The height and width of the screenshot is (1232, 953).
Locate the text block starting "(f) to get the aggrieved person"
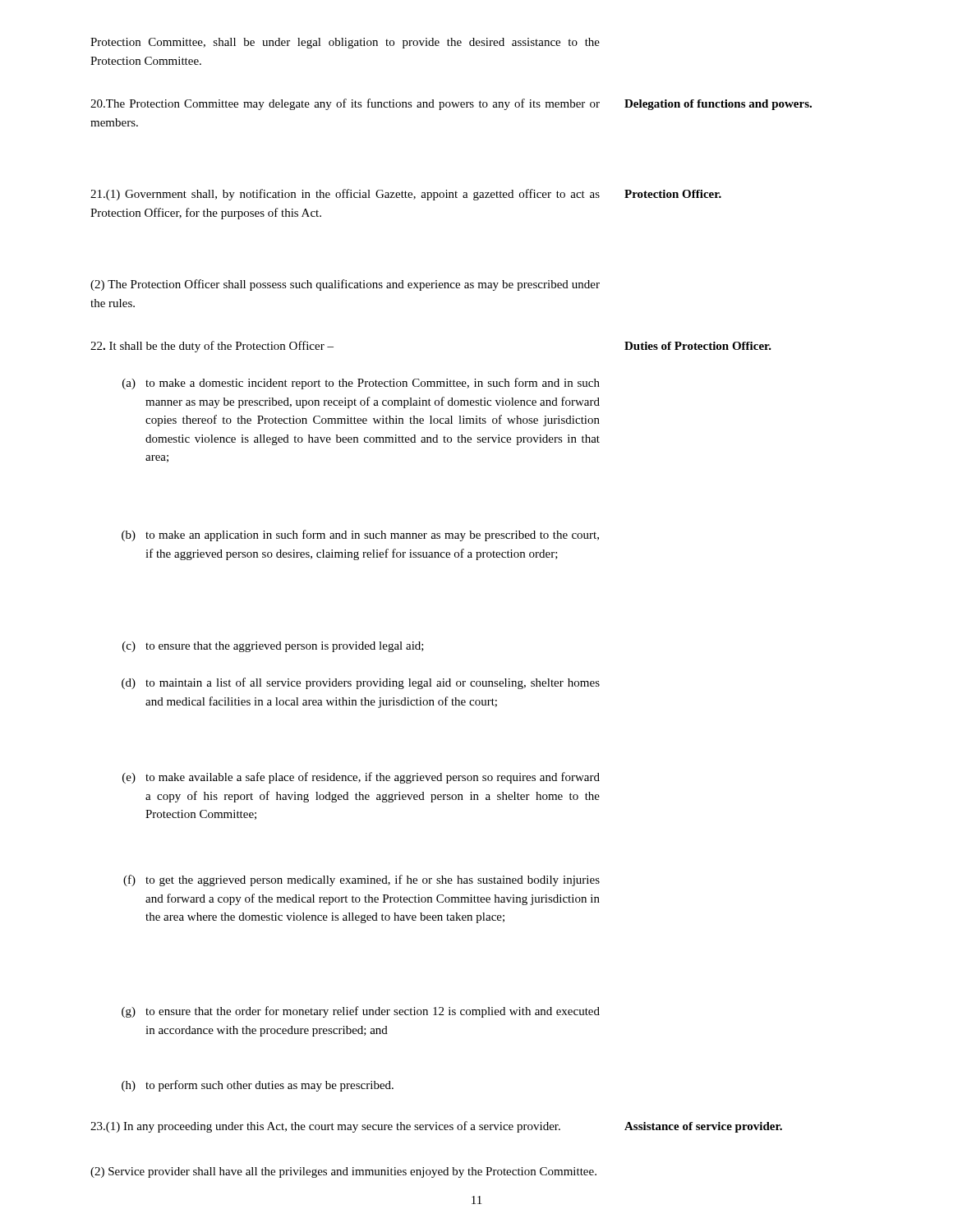(345, 898)
